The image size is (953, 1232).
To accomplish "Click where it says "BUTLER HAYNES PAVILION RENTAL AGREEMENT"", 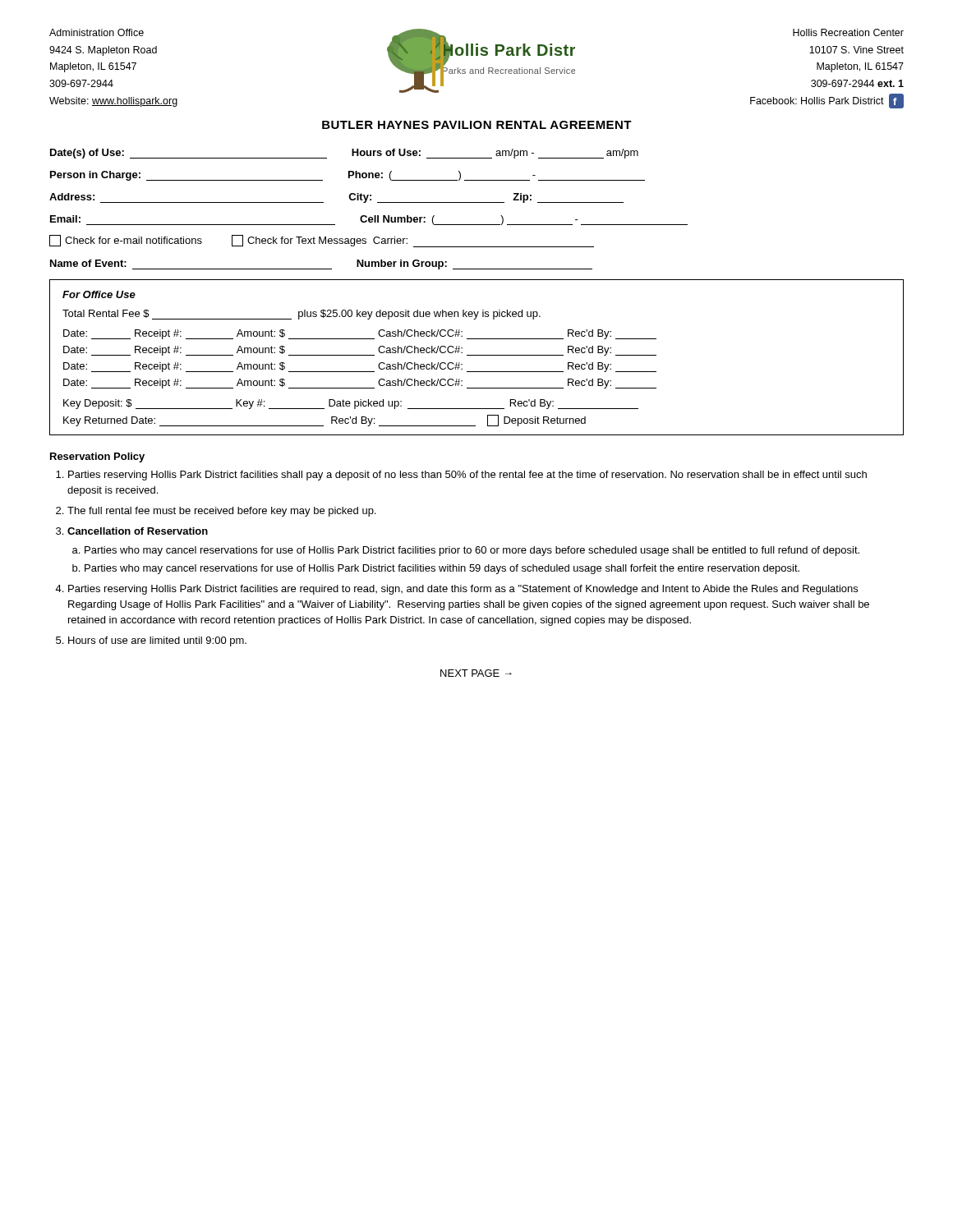I will point(476,125).
